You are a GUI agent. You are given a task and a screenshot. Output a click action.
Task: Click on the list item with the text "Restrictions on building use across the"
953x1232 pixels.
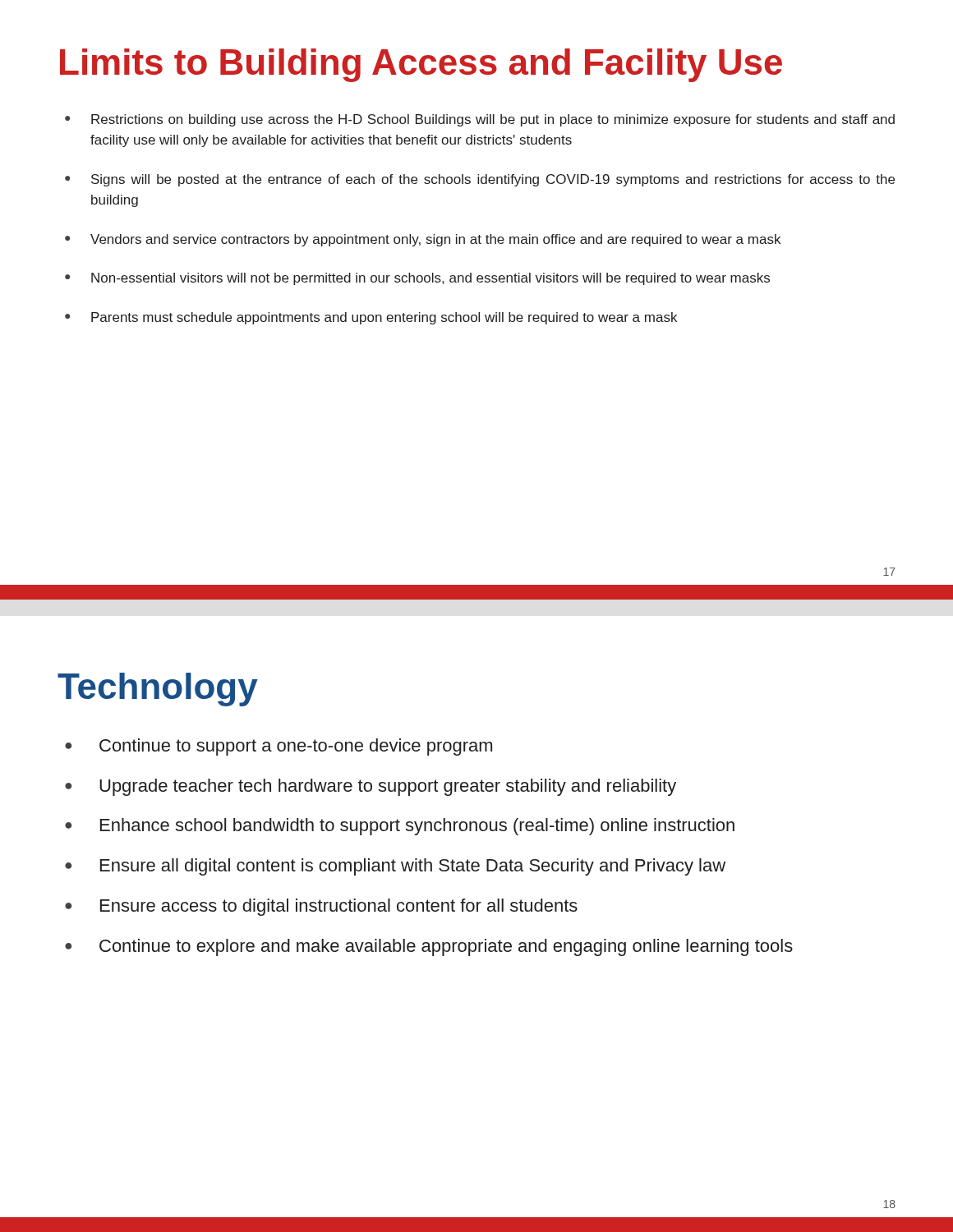pyautogui.click(x=493, y=130)
